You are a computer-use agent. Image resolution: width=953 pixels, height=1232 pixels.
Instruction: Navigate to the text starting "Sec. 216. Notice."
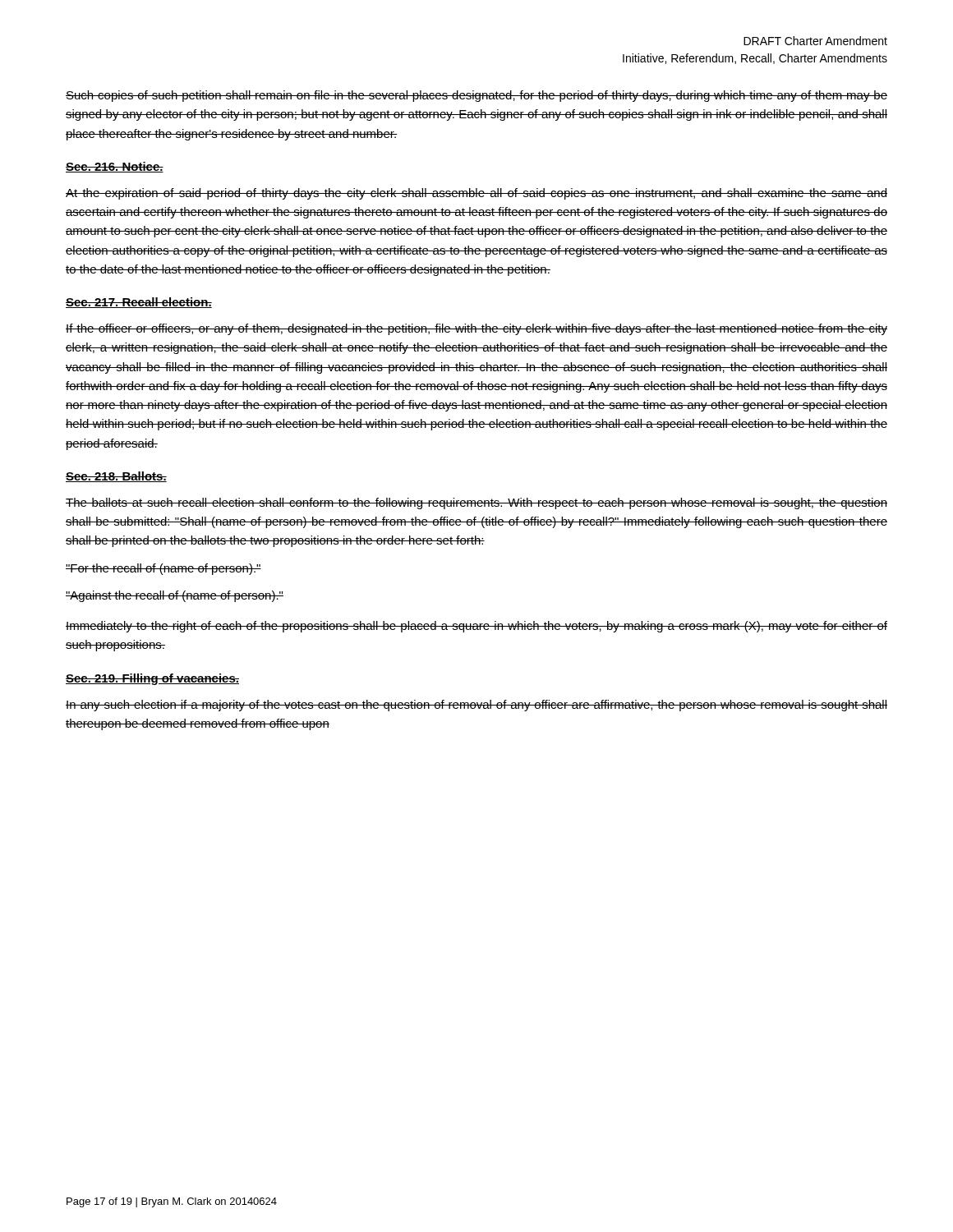tap(114, 166)
